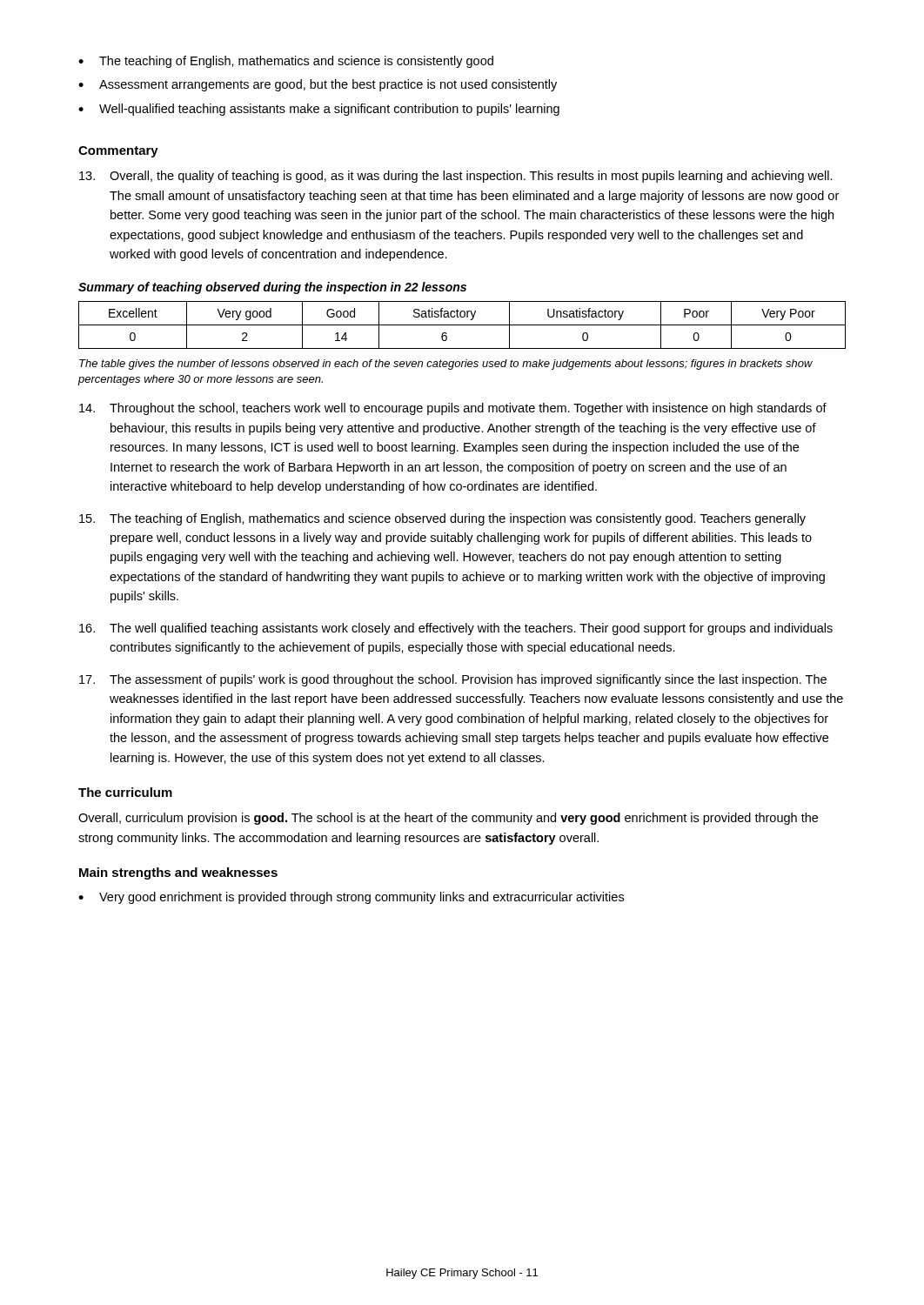Locate the text block with the text "The assessment of"
This screenshot has height=1305, width=924.
(462, 719)
